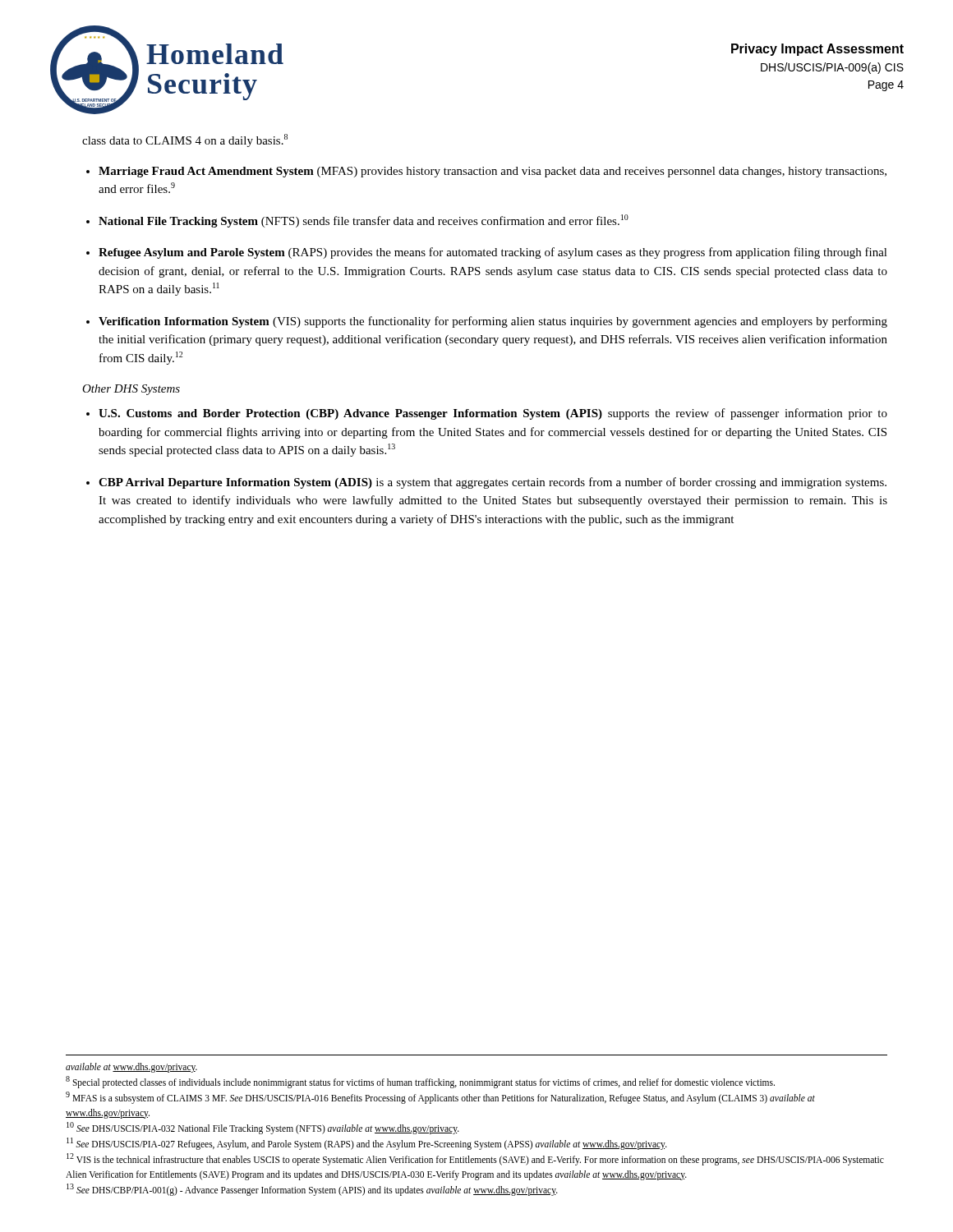Locate the section header with the text "Other DHS Systems"
The height and width of the screenshot is (1232, 953).
[131, 389]
